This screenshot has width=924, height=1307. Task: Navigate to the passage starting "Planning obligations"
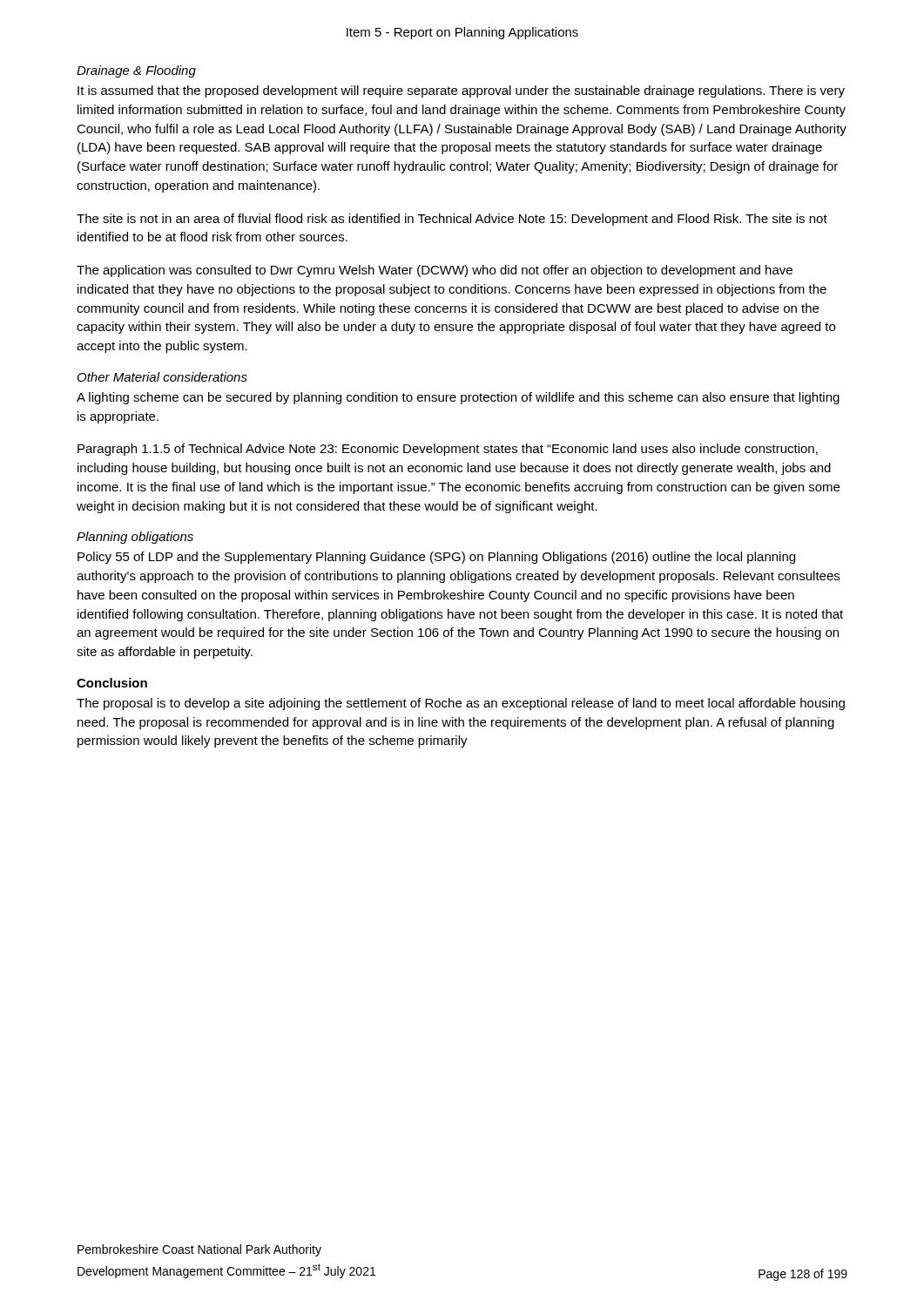click(x=135, y=537)
